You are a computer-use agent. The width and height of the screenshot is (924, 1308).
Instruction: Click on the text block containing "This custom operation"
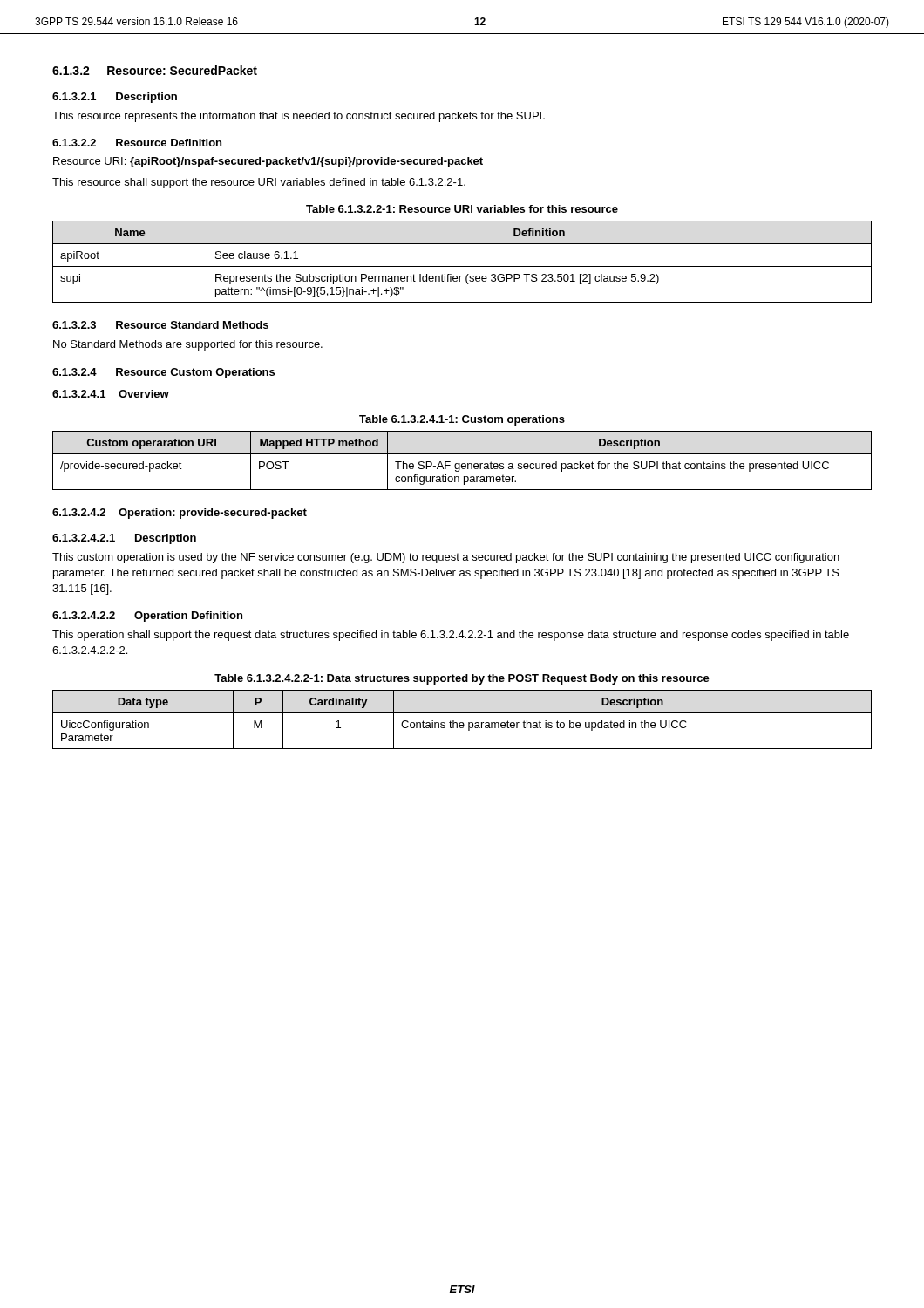pyautogui.click(x=446, y=572)
